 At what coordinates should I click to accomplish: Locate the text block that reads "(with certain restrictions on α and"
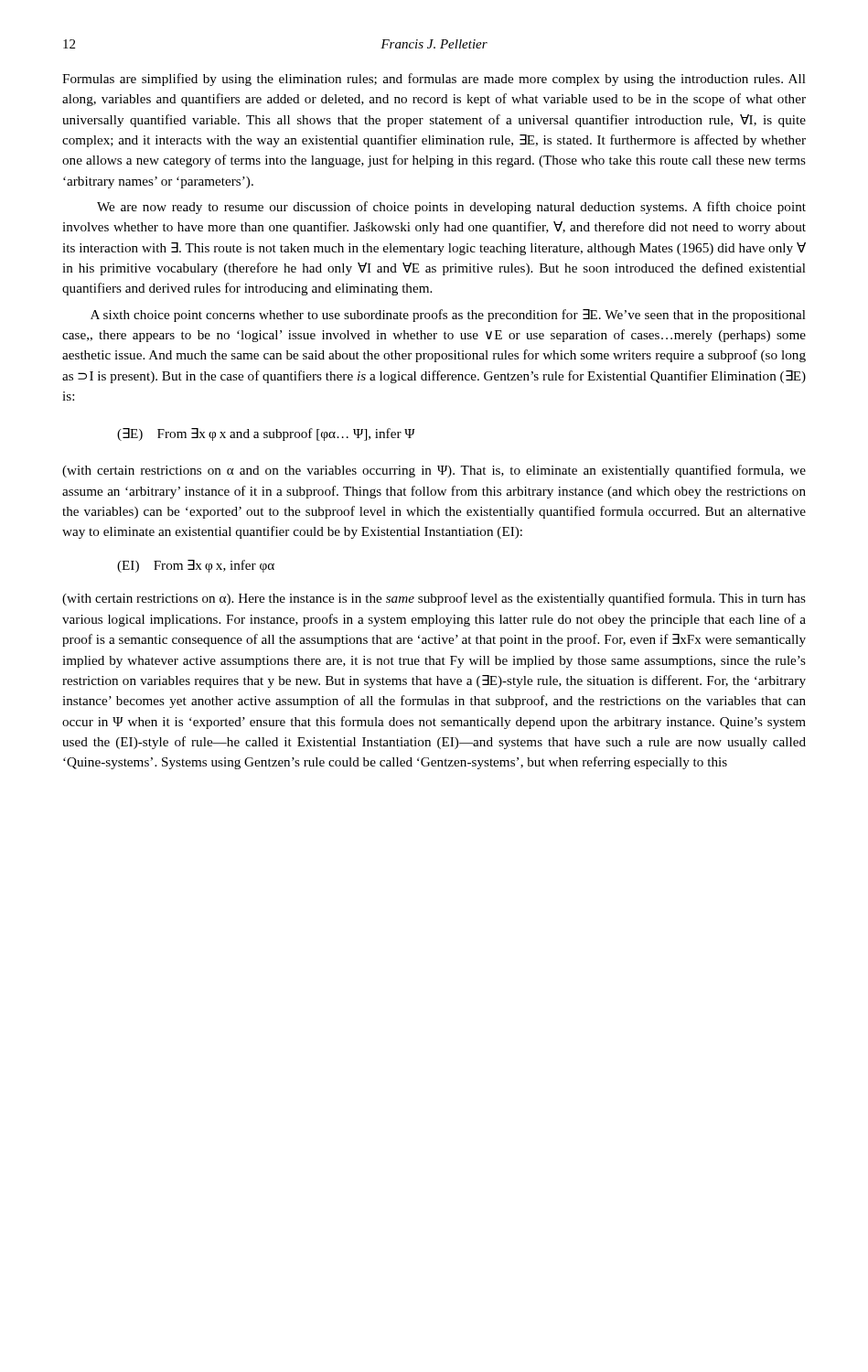(x=434, y=501)
